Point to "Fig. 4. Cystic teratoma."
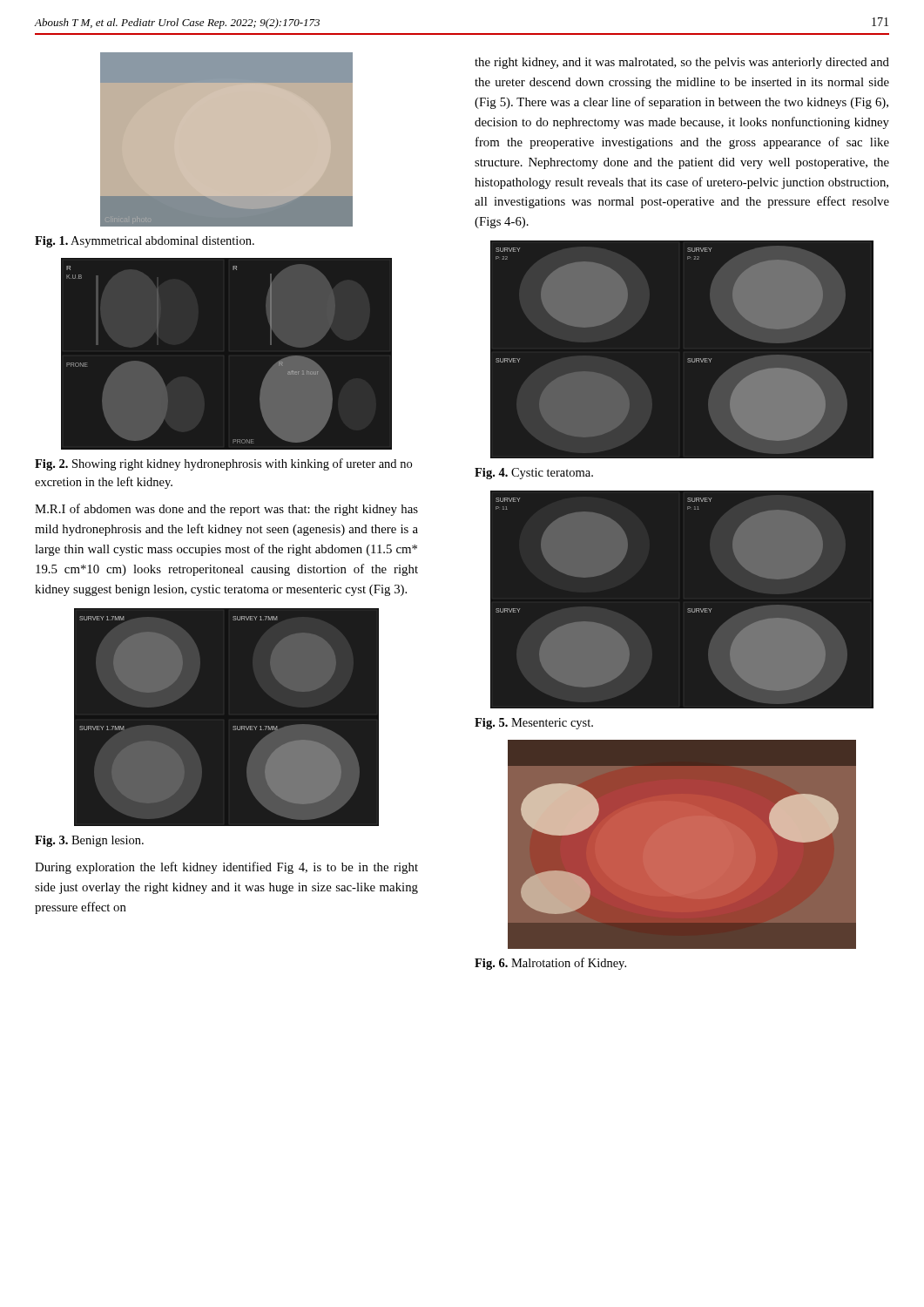Screen dimensions: 1307x924 tap(534, 473)
